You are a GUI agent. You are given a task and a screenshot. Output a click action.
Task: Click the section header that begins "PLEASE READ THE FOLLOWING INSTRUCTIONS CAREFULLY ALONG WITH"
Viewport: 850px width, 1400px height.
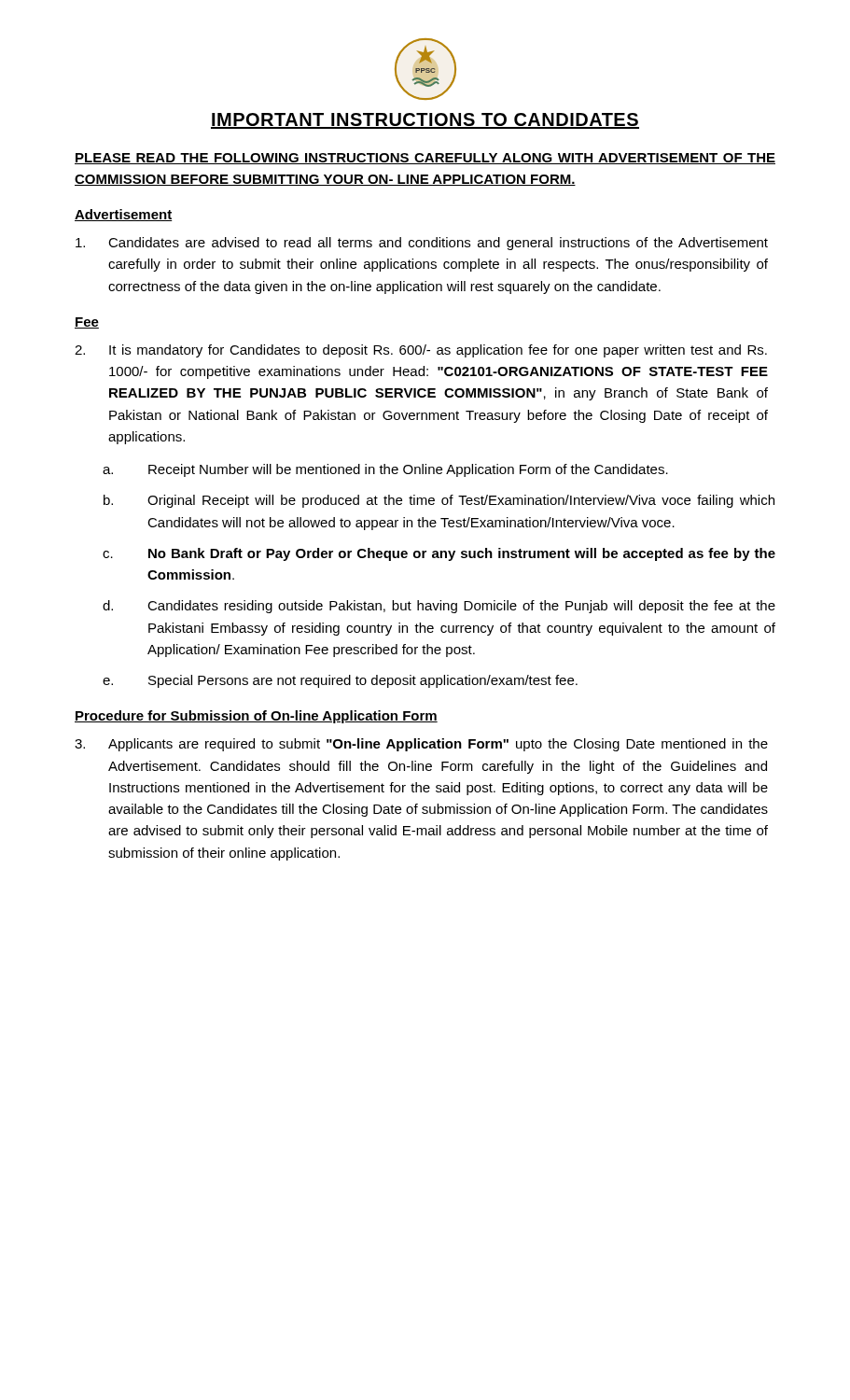coord(425,168)
